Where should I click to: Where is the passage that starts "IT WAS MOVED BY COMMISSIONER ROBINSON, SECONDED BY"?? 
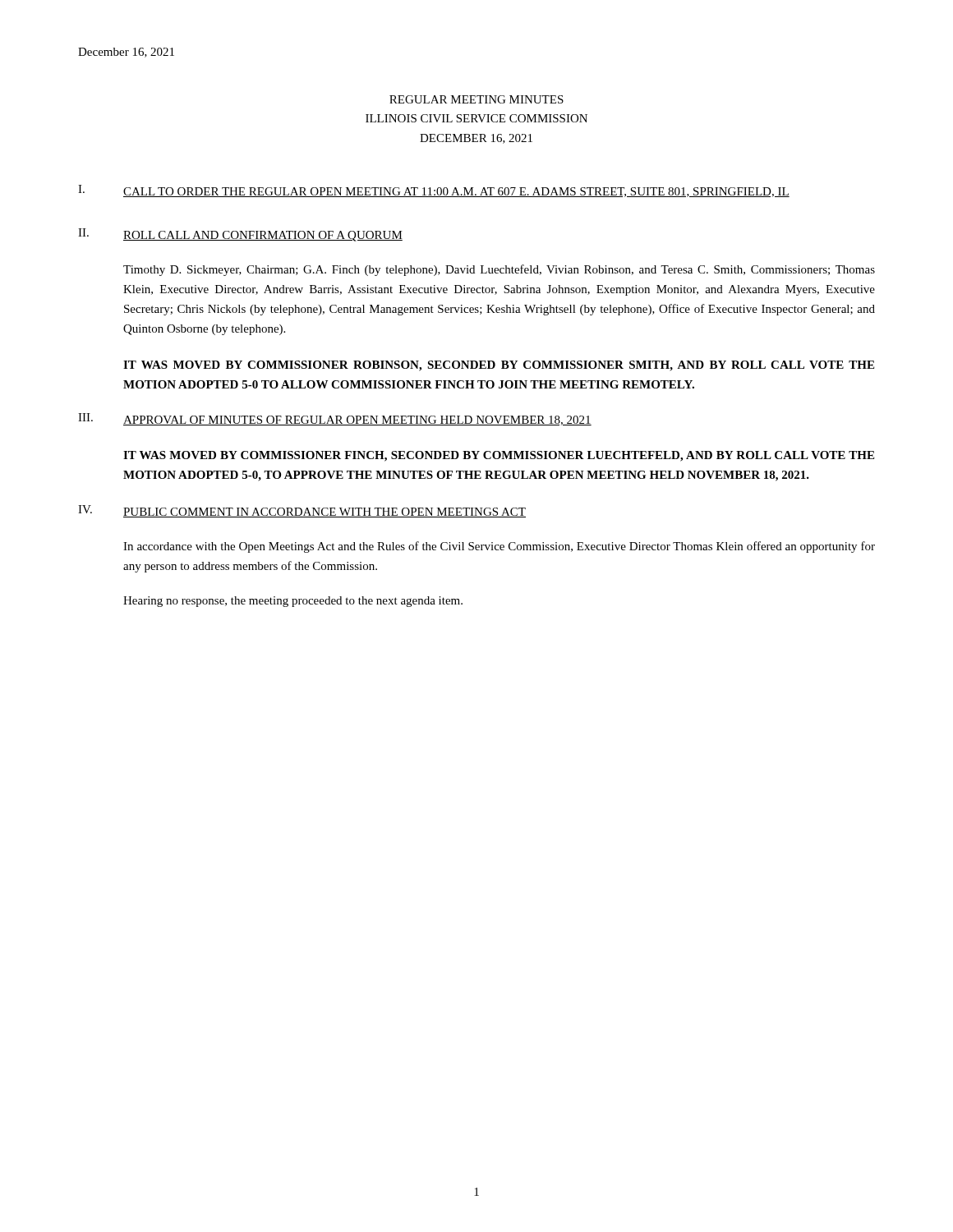499,375
